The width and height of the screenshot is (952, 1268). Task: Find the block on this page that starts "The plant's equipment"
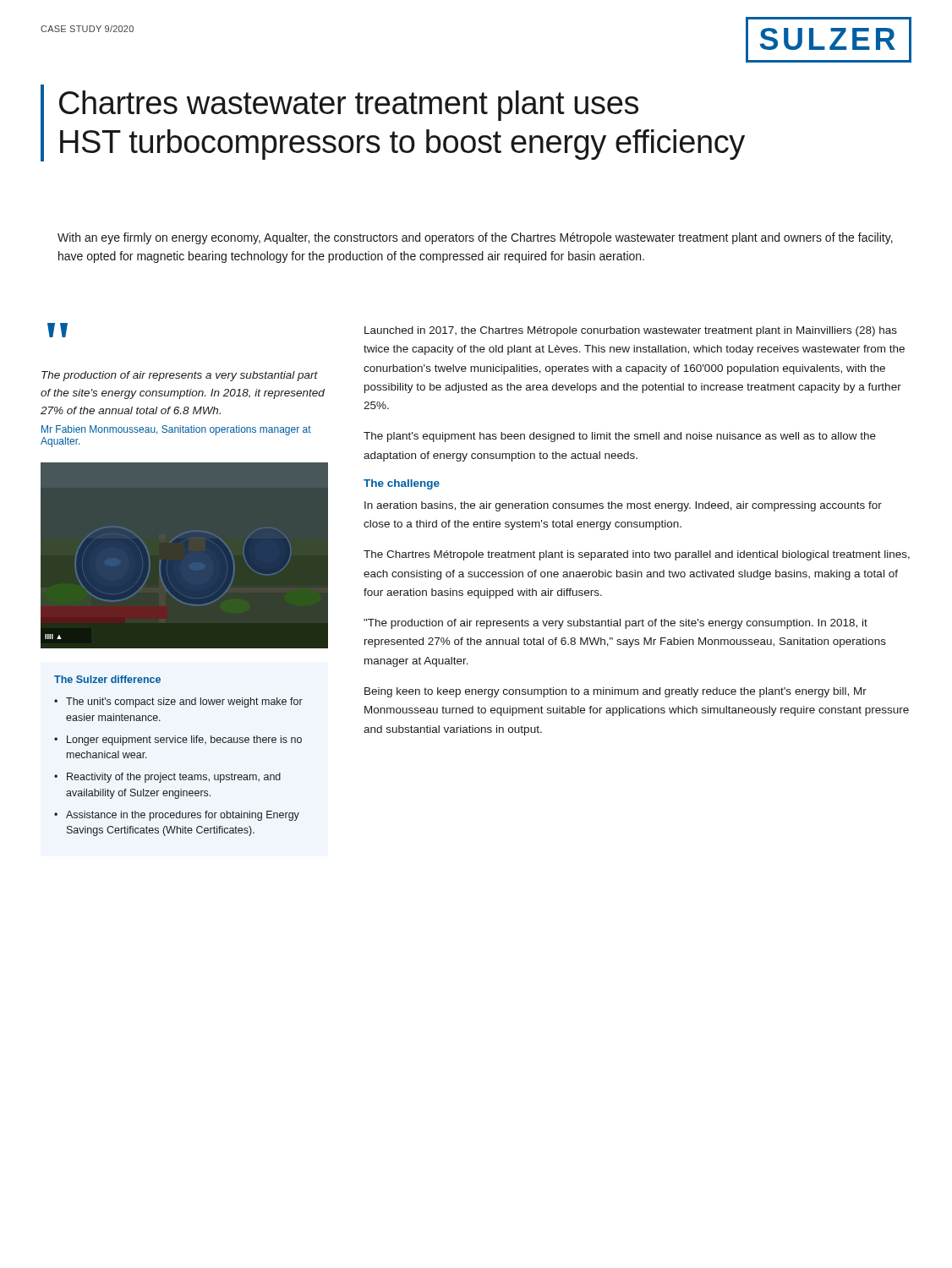tap(638, 446)
